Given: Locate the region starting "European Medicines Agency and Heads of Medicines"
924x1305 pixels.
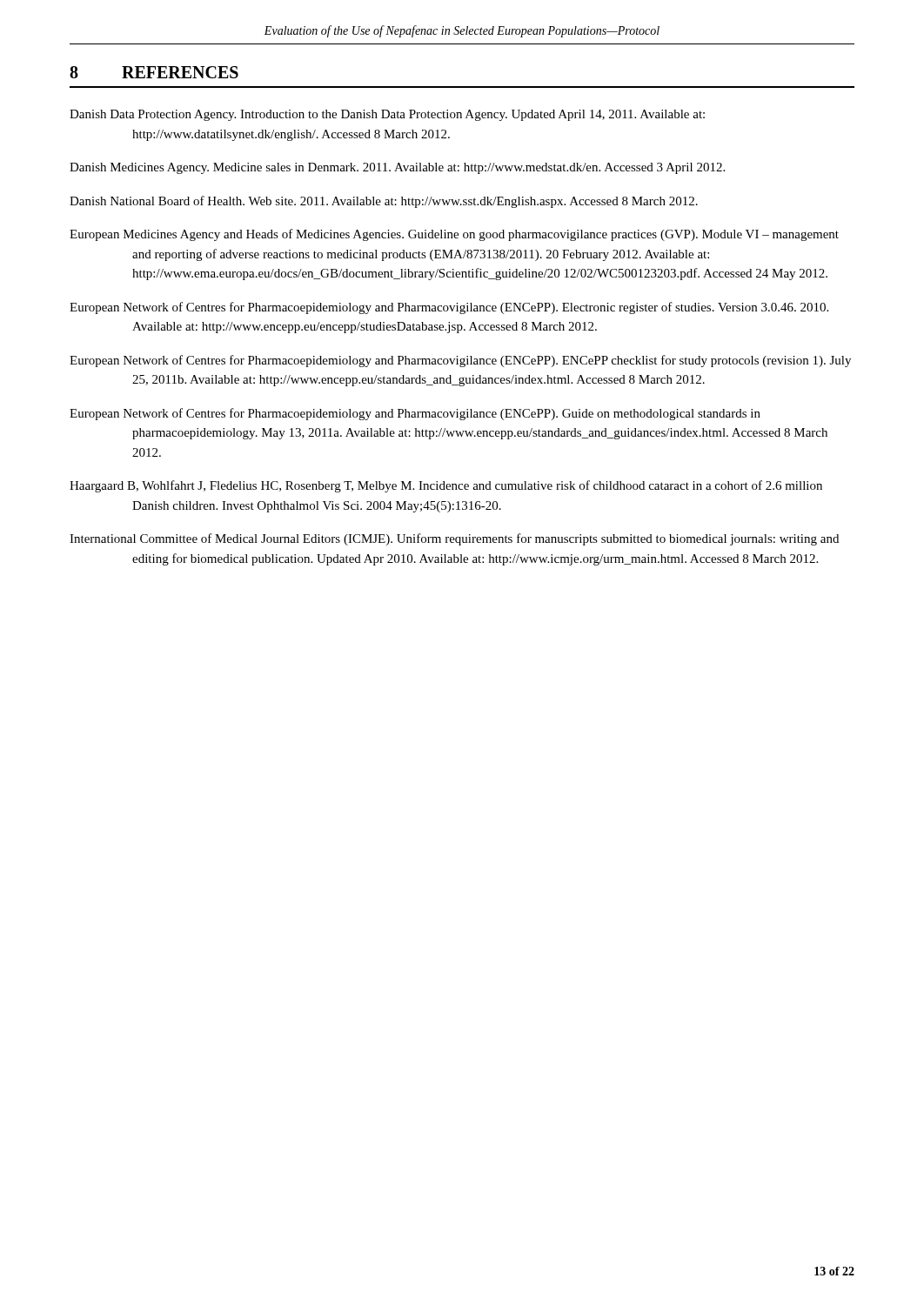Looking at the screenshot, I should (454, 254).
